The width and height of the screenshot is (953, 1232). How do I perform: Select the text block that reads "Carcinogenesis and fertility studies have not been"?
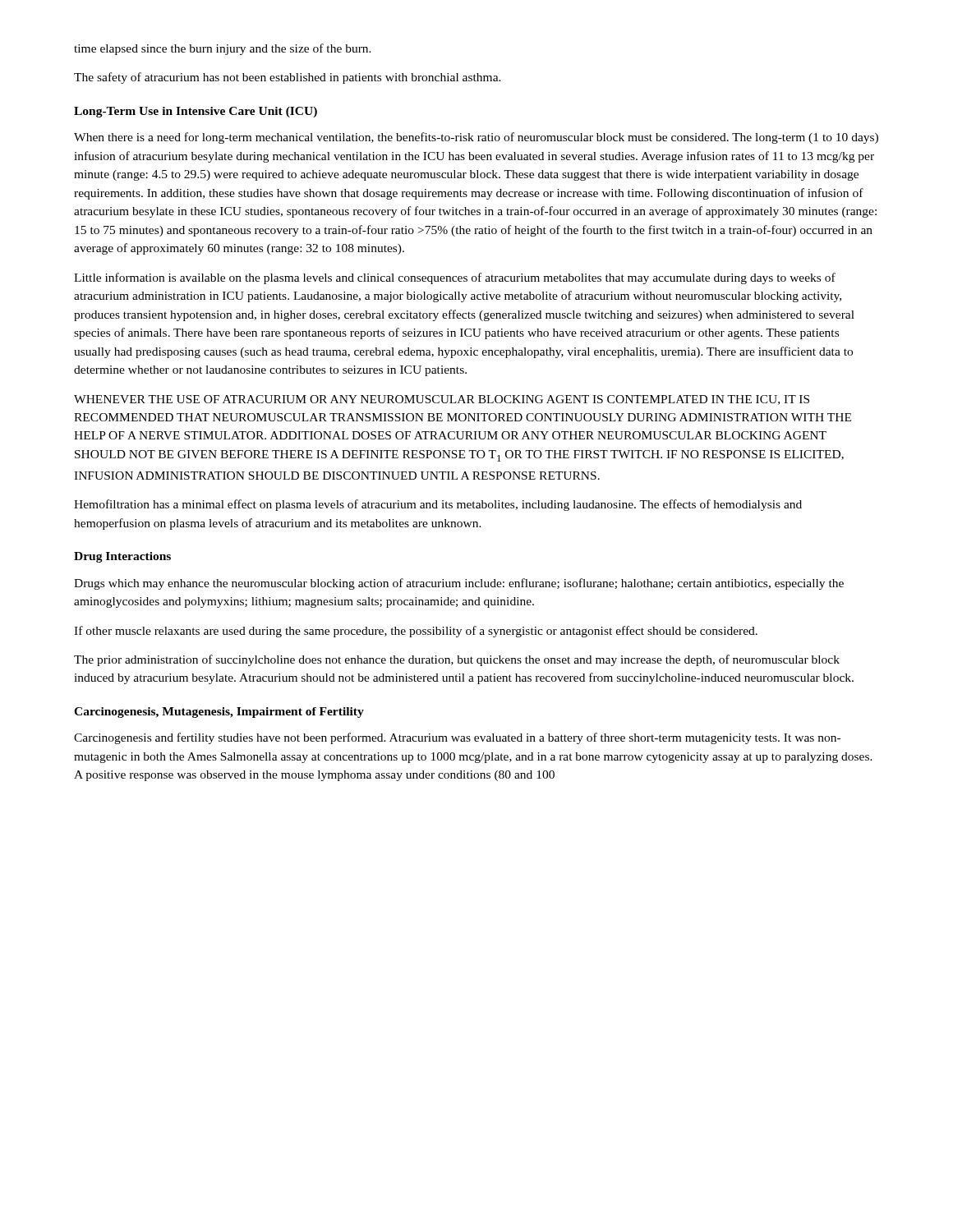click(473, 756)
